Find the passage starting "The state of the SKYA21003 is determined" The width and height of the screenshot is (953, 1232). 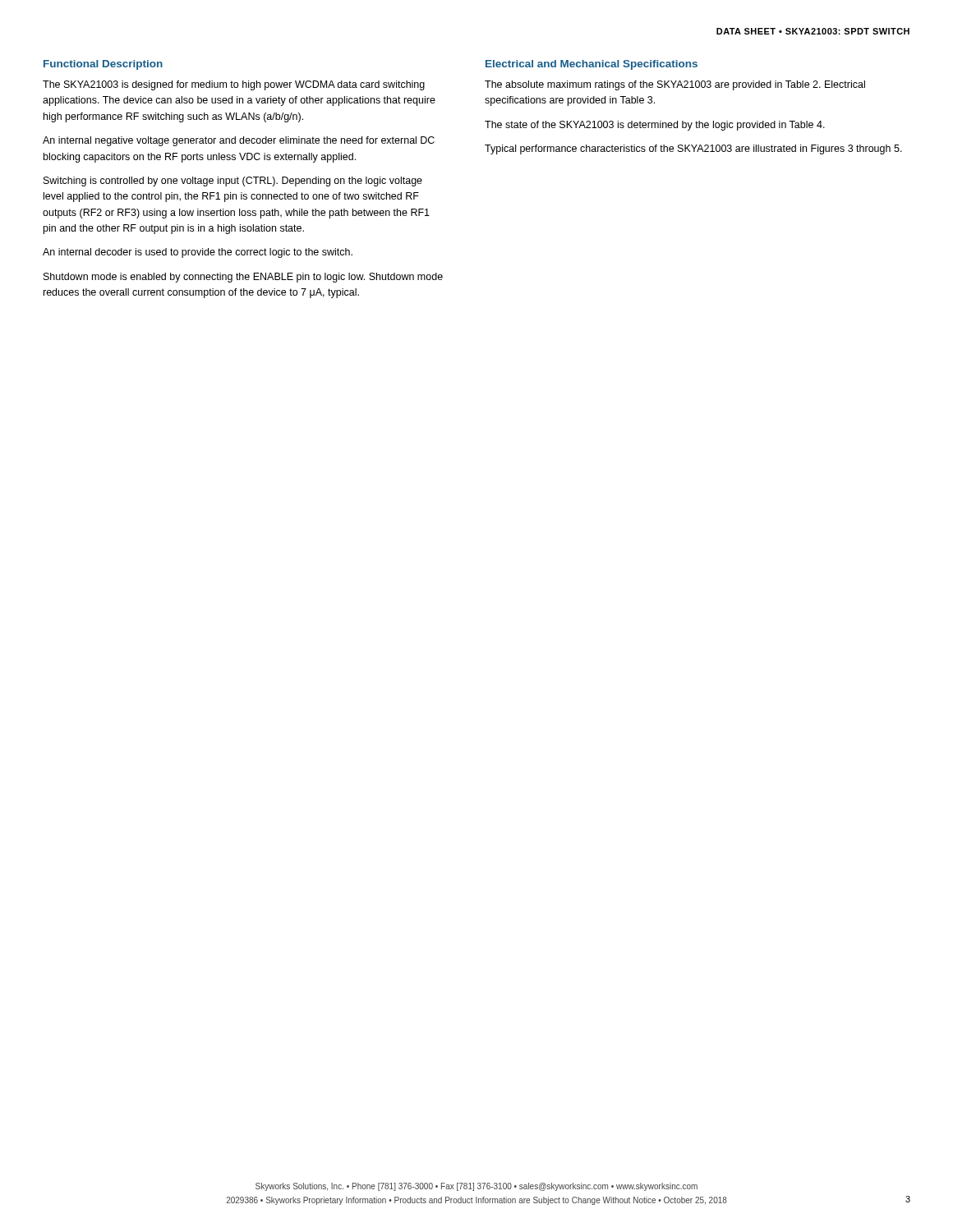[655, 125]
